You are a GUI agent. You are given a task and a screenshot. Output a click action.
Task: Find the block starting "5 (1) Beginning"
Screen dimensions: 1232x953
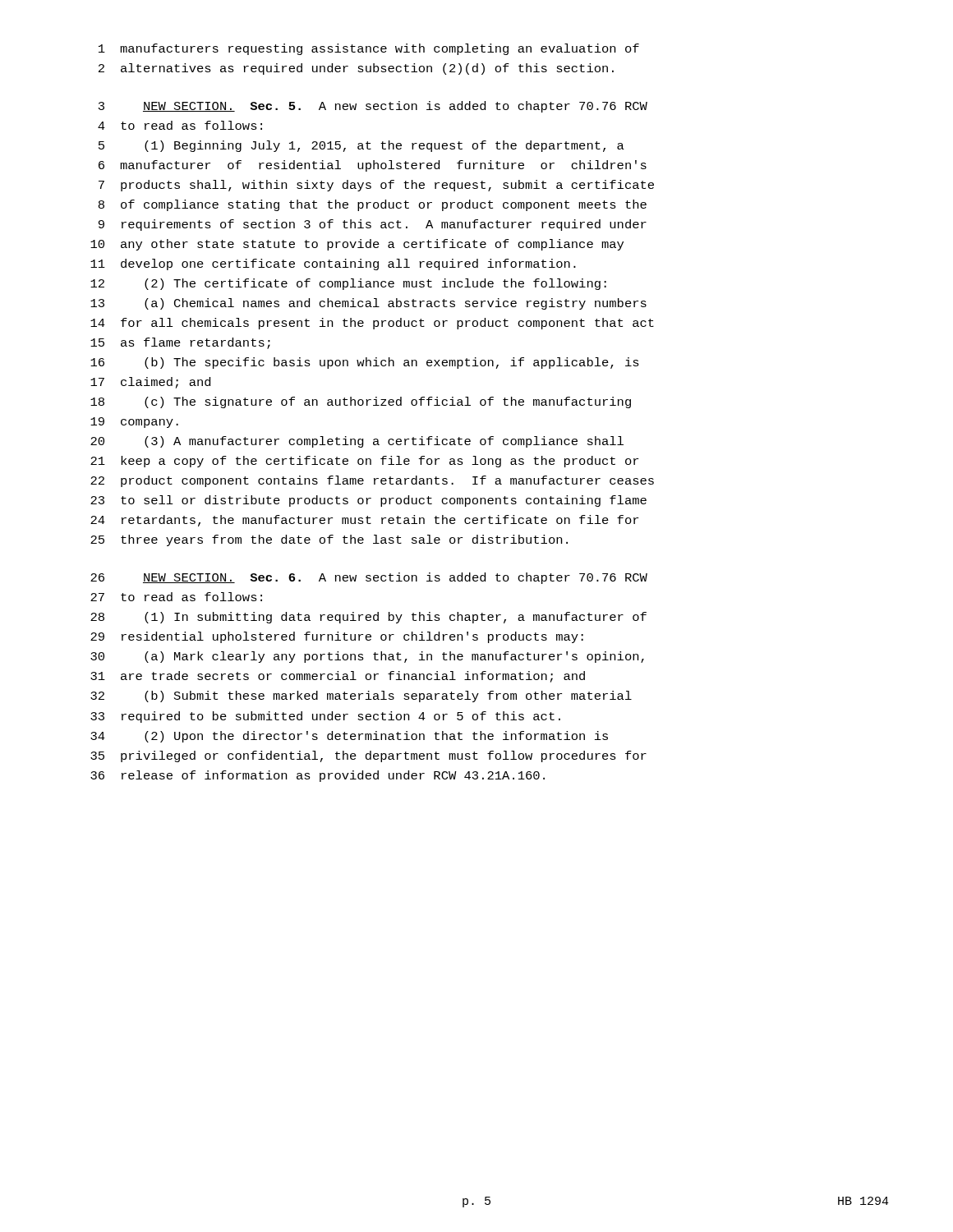pyautogui.click(x=476, y=146)
